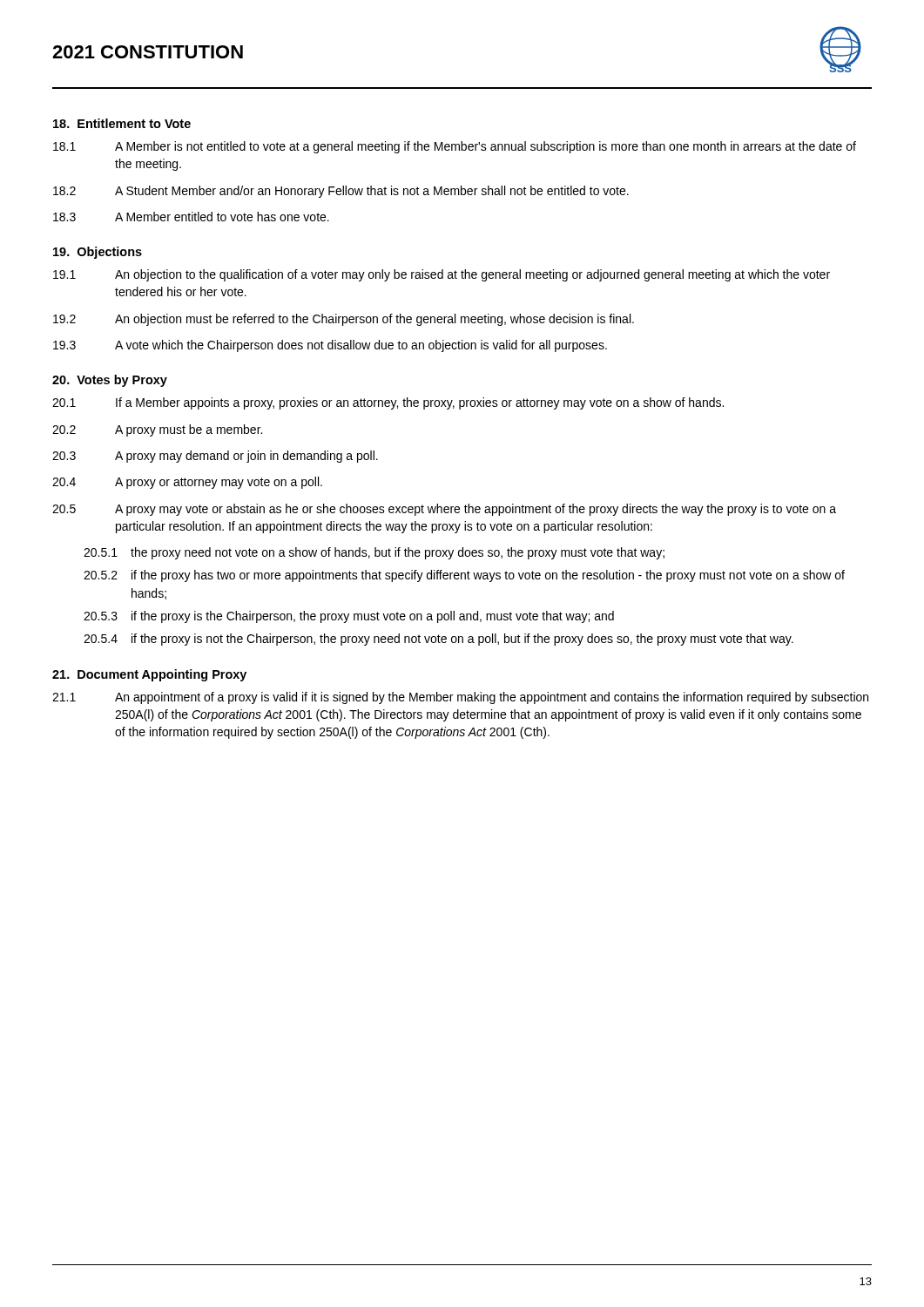Select the text starting "19.2 An objection must"
Viewport: 924px width, 1307px height.
pyautogui.click(x=462, y=319)
